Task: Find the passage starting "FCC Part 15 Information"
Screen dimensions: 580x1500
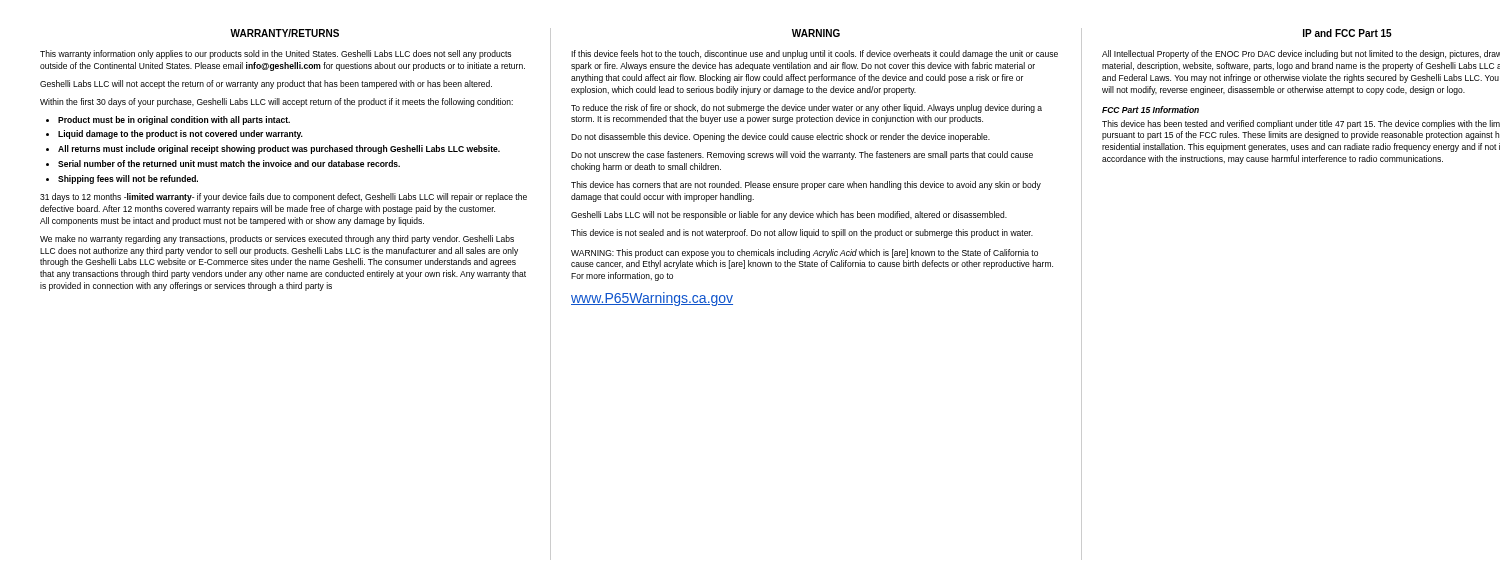Action: coord(1151,110)
